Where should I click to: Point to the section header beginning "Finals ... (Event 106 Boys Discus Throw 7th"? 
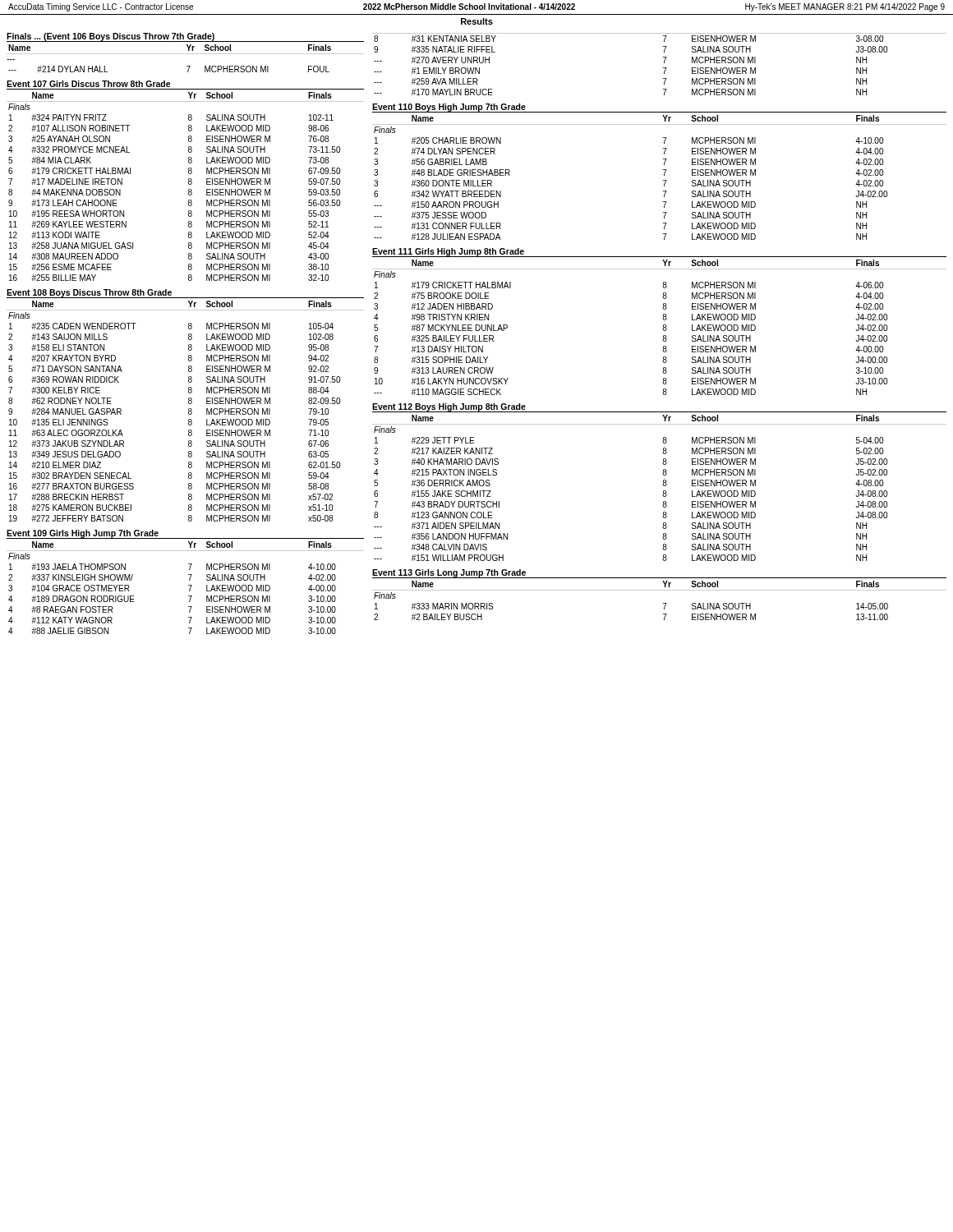pyautogui.click(x=111, y=36)
